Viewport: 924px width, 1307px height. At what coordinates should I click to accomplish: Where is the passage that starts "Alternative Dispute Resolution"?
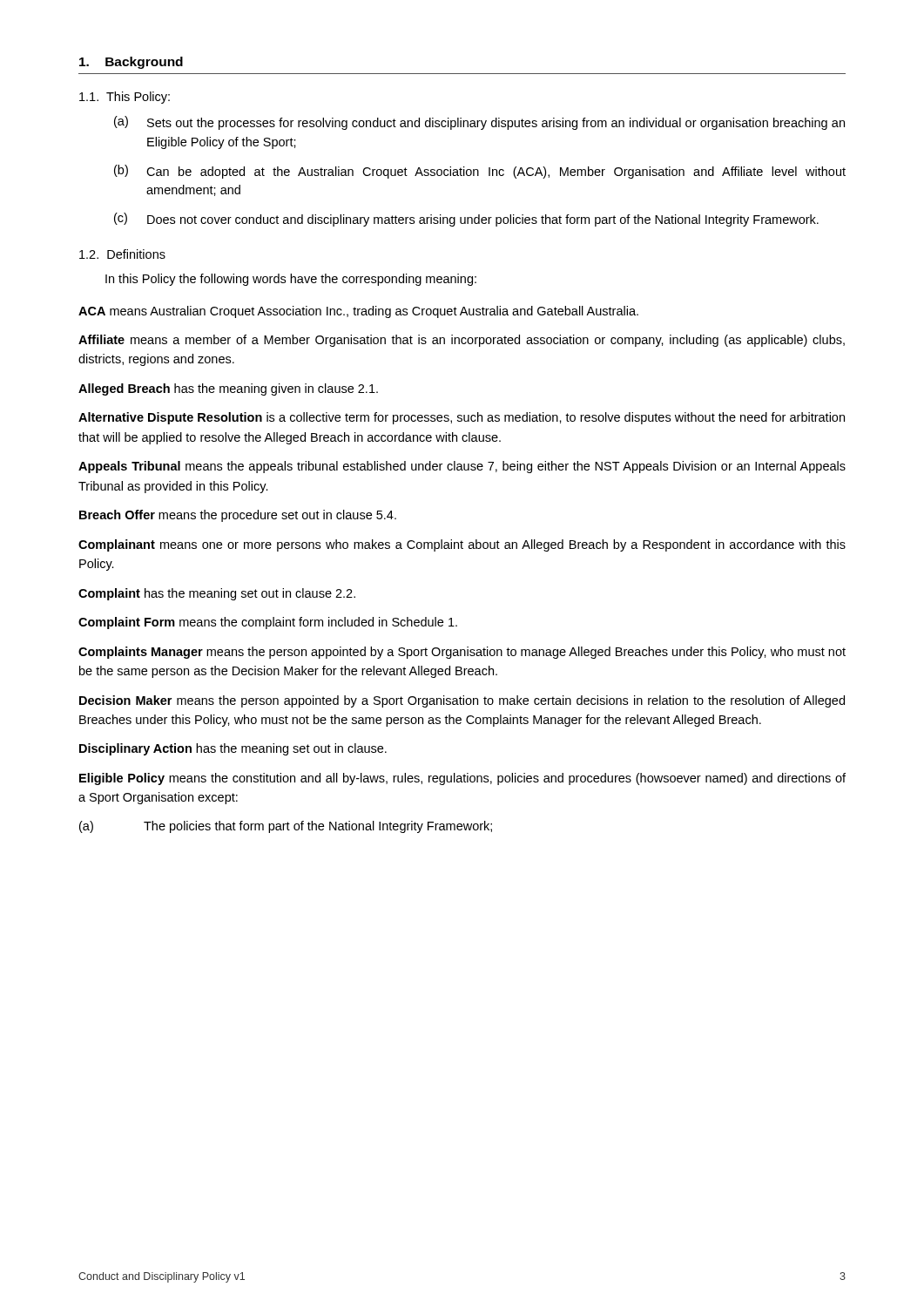[462, 427]
